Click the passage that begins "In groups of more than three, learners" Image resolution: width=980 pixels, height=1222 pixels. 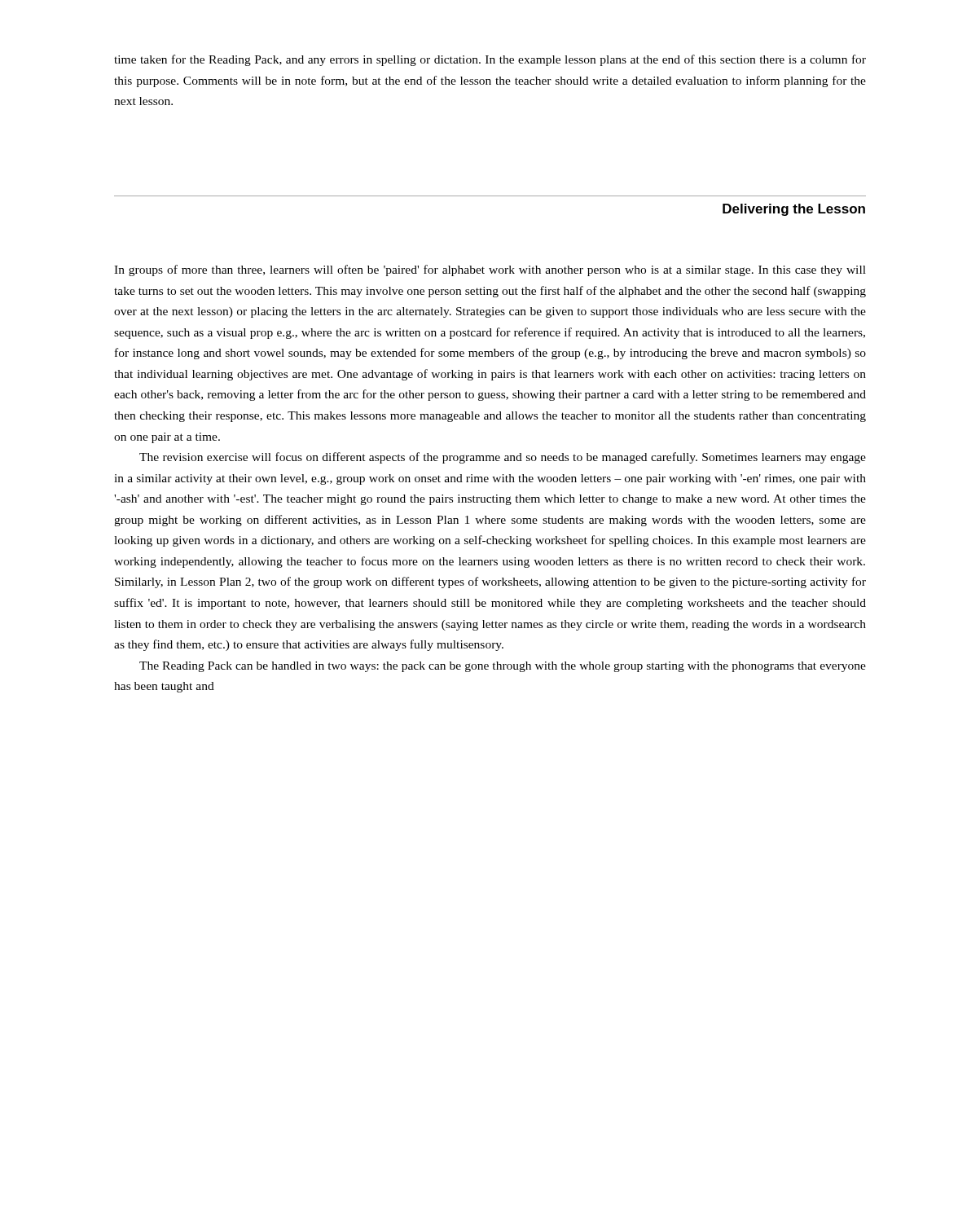490,478
